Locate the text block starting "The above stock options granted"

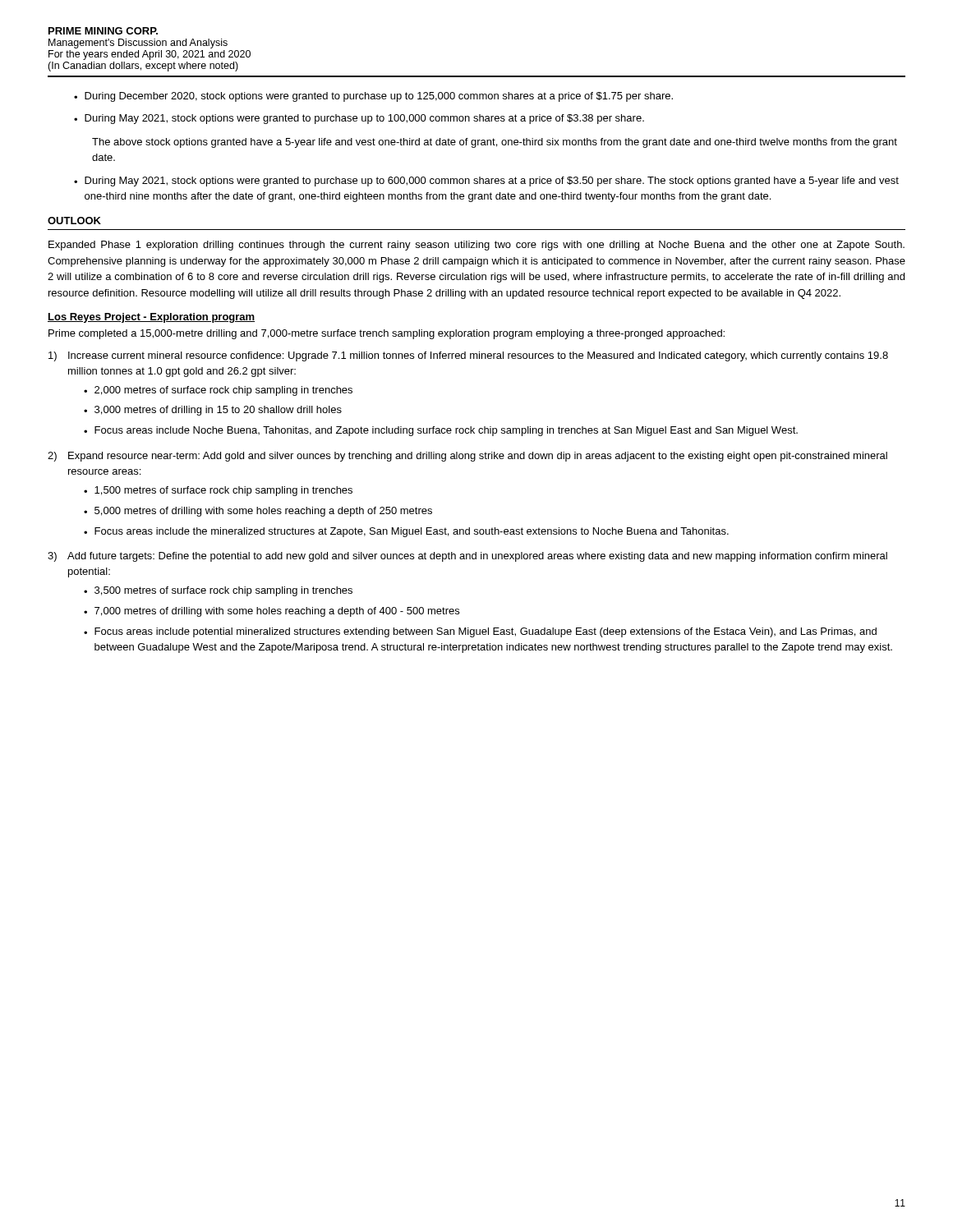pos(495,149)
